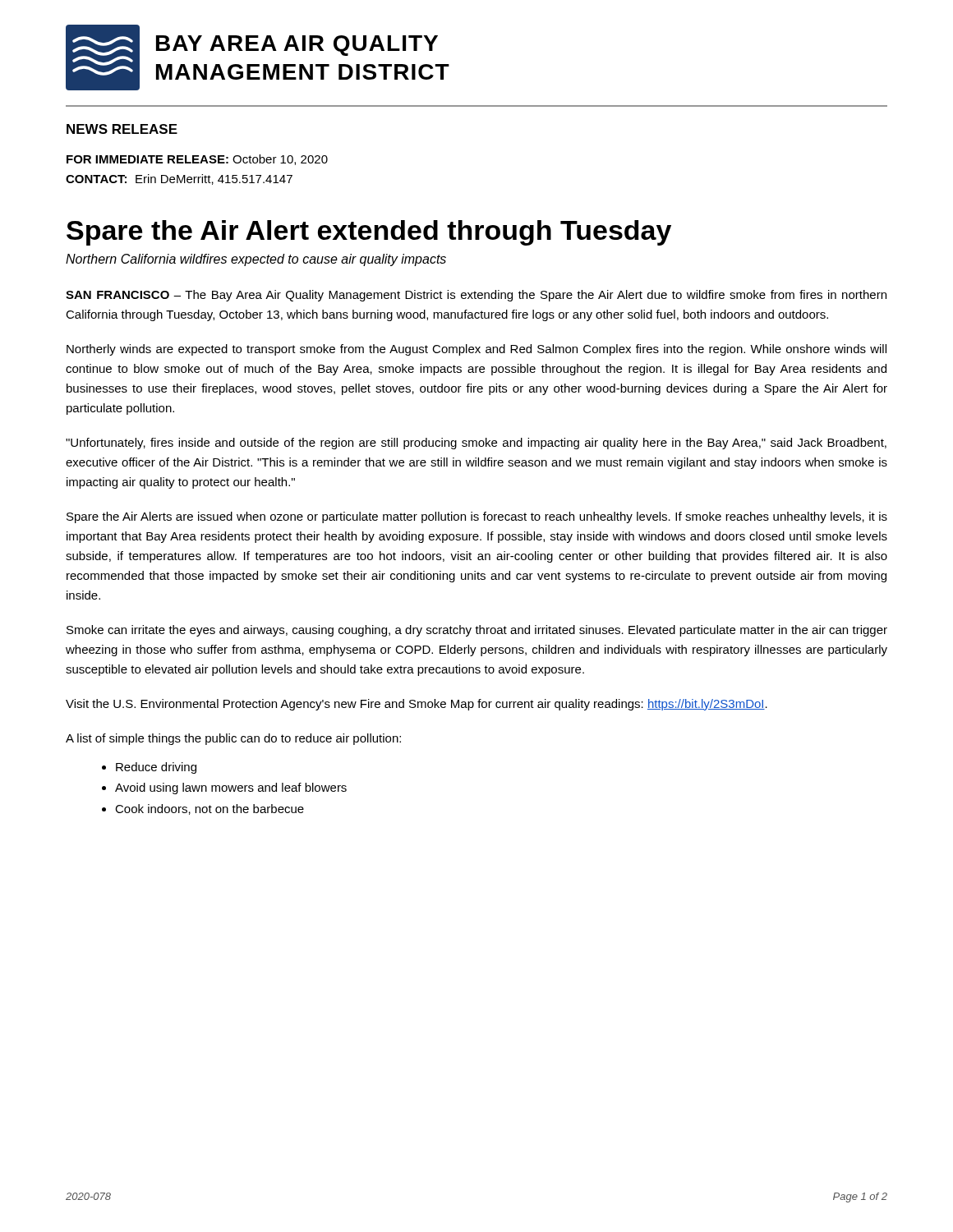Select the text starting ""Unfortunately, fires inside and outside of the region"
The height and width of the screenshot is (1232, 953).
pyautogui.click(x=476, y=462)
